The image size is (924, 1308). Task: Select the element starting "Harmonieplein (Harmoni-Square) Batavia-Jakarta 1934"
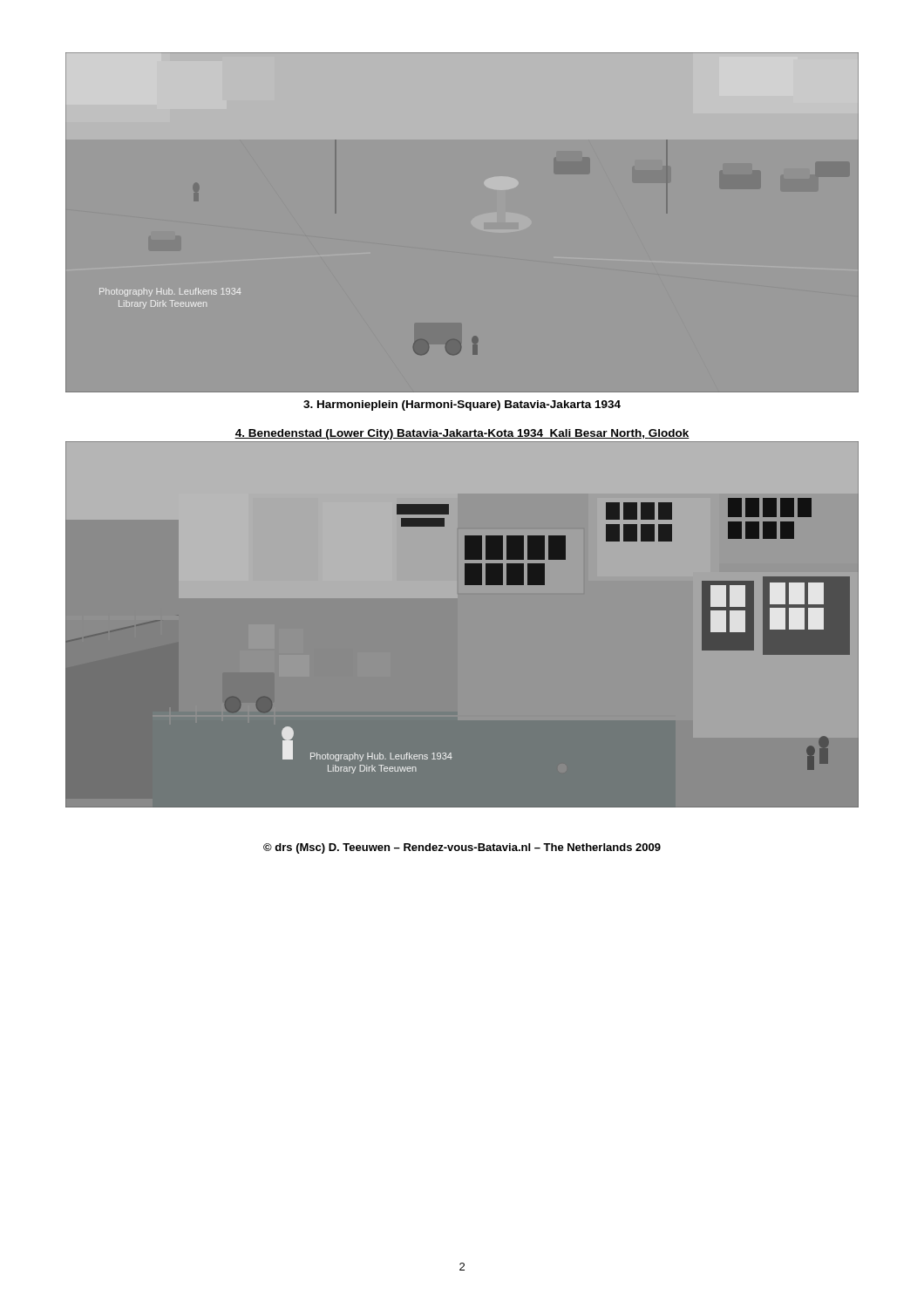pos(462,404)
